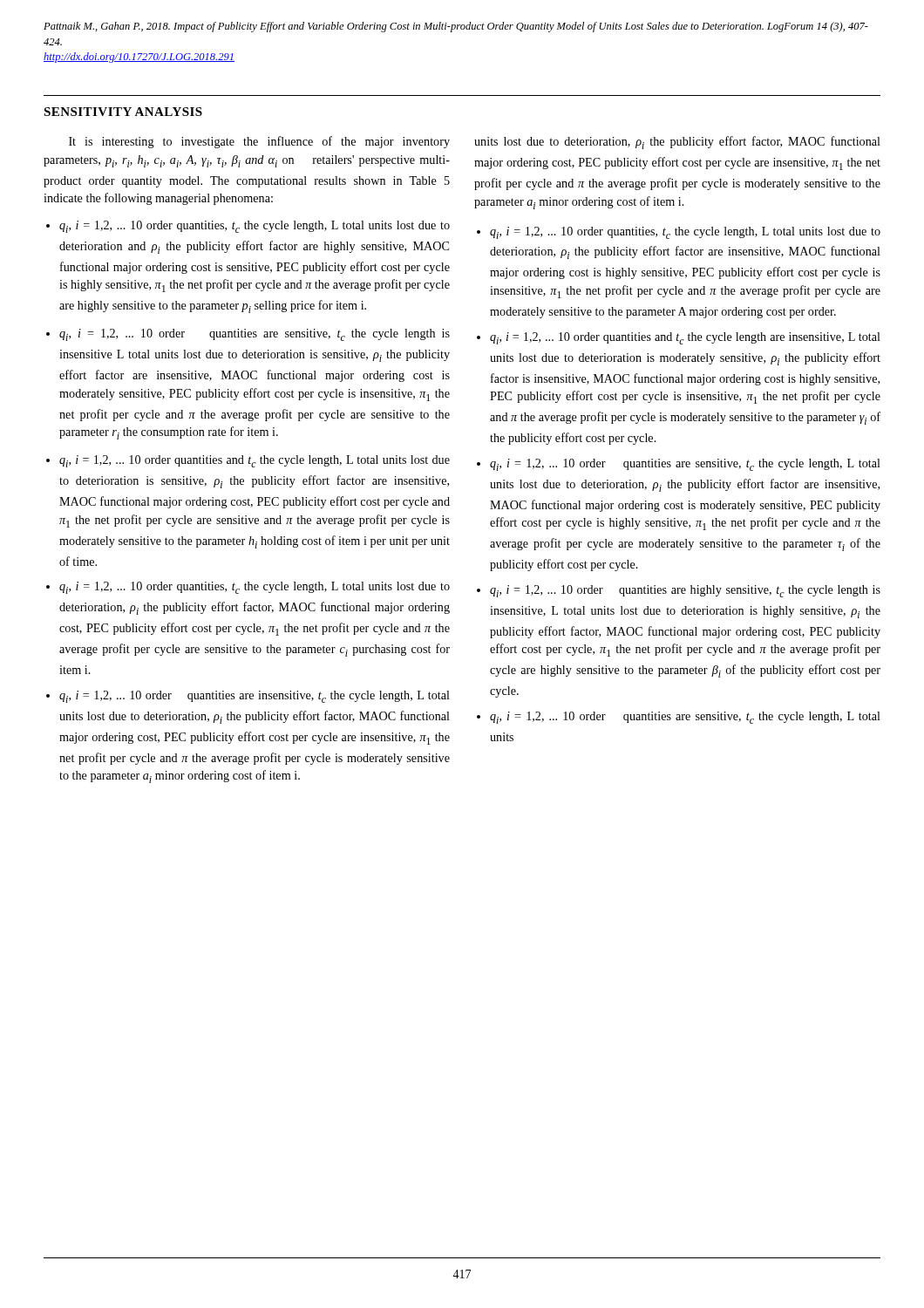The image size is (924, 1308).
Task: Navigate to the text starting "SENSITIVITY ANALYSIS"
Action: point(123,112)
